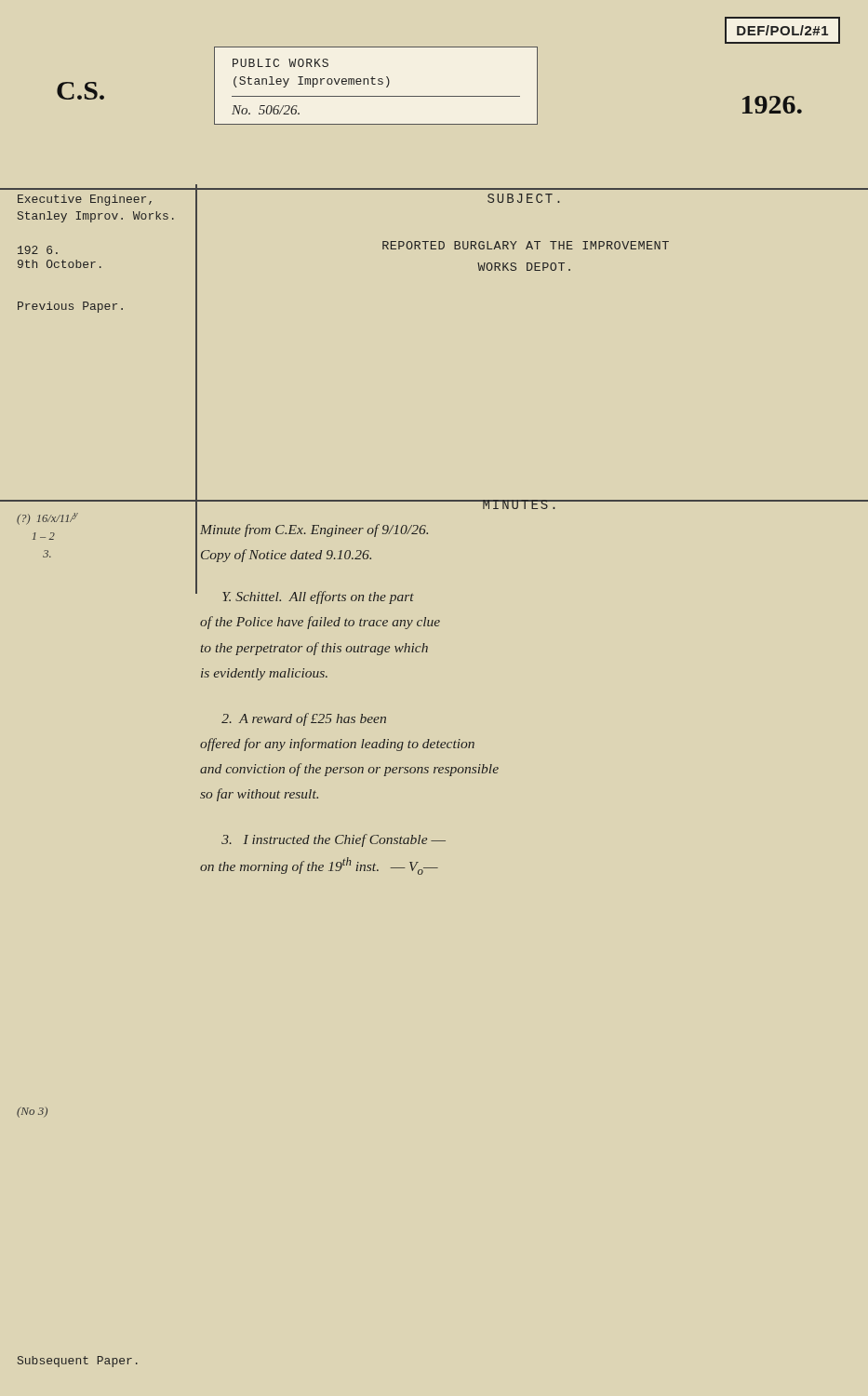This screenshot has height=1396, width=868.
Task: Find the text block containing "A reward of £25 has been"
Action: pyautogui.click(x=349, y=756)
